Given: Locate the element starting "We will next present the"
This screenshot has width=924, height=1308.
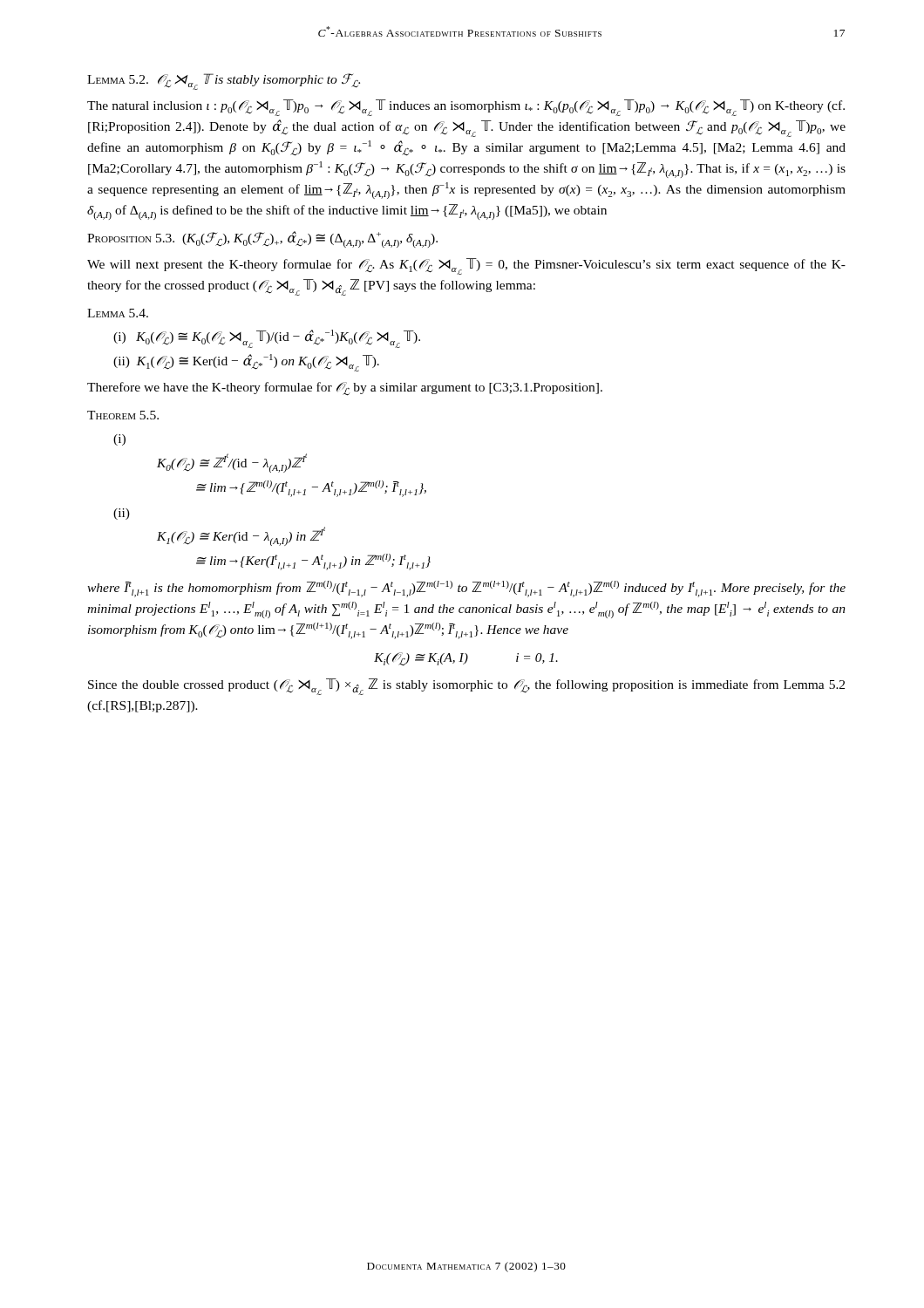Looking at the screenshot, I should click(466, 276).
